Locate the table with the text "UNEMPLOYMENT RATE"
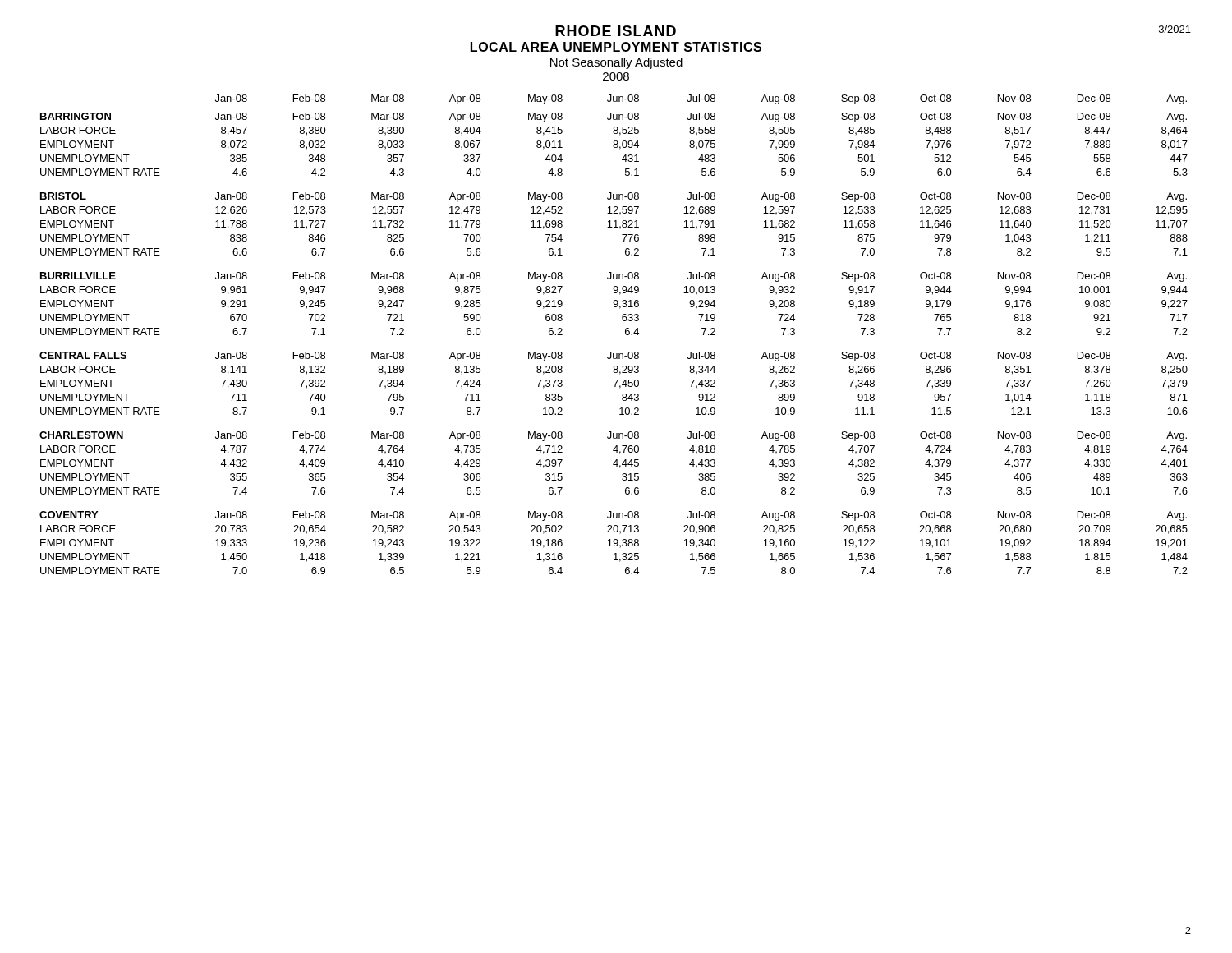This screenshot has height=953, width=1232. click(616, 334)
